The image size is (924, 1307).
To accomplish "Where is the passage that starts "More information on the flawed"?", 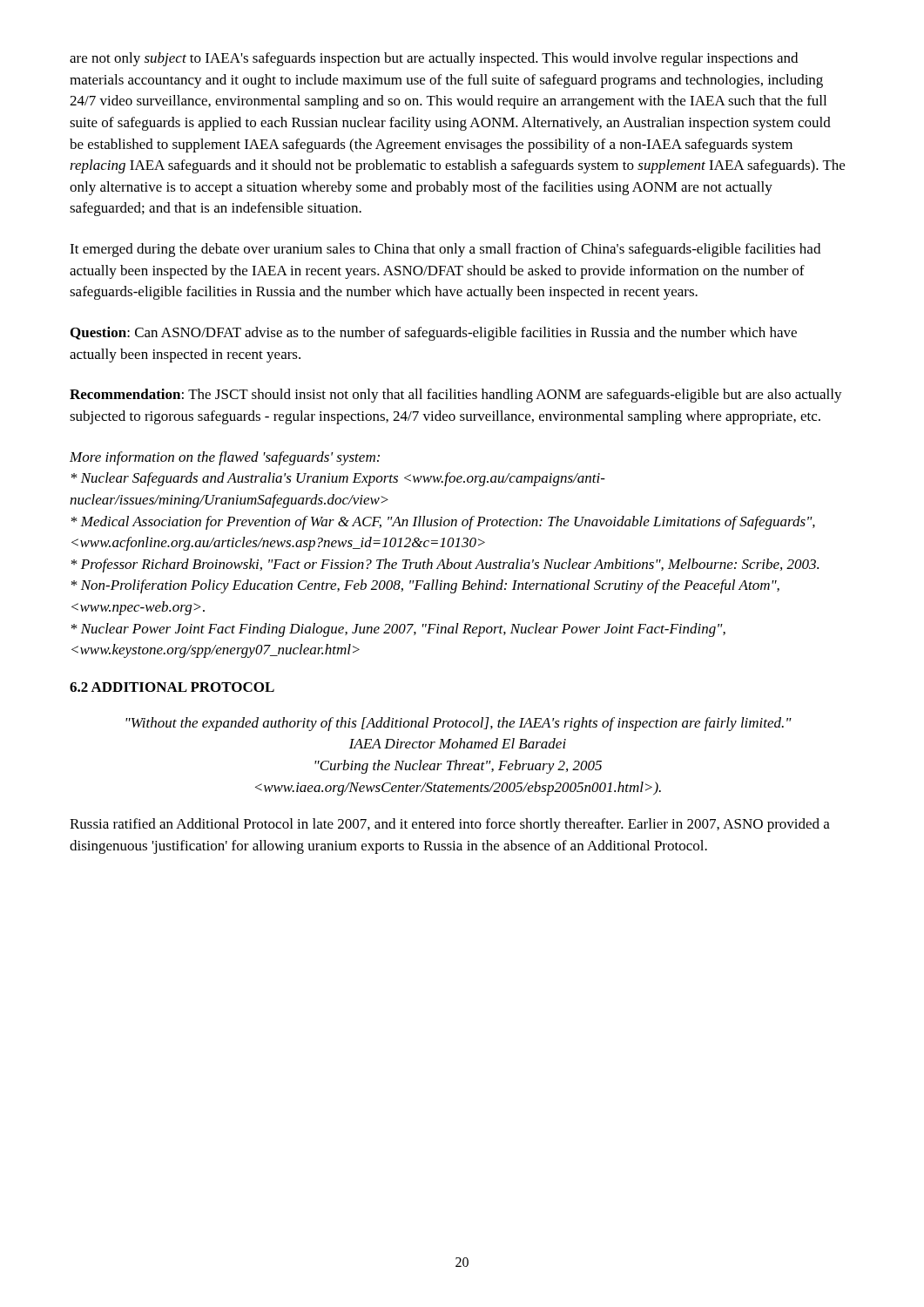I will pos(445,553).
